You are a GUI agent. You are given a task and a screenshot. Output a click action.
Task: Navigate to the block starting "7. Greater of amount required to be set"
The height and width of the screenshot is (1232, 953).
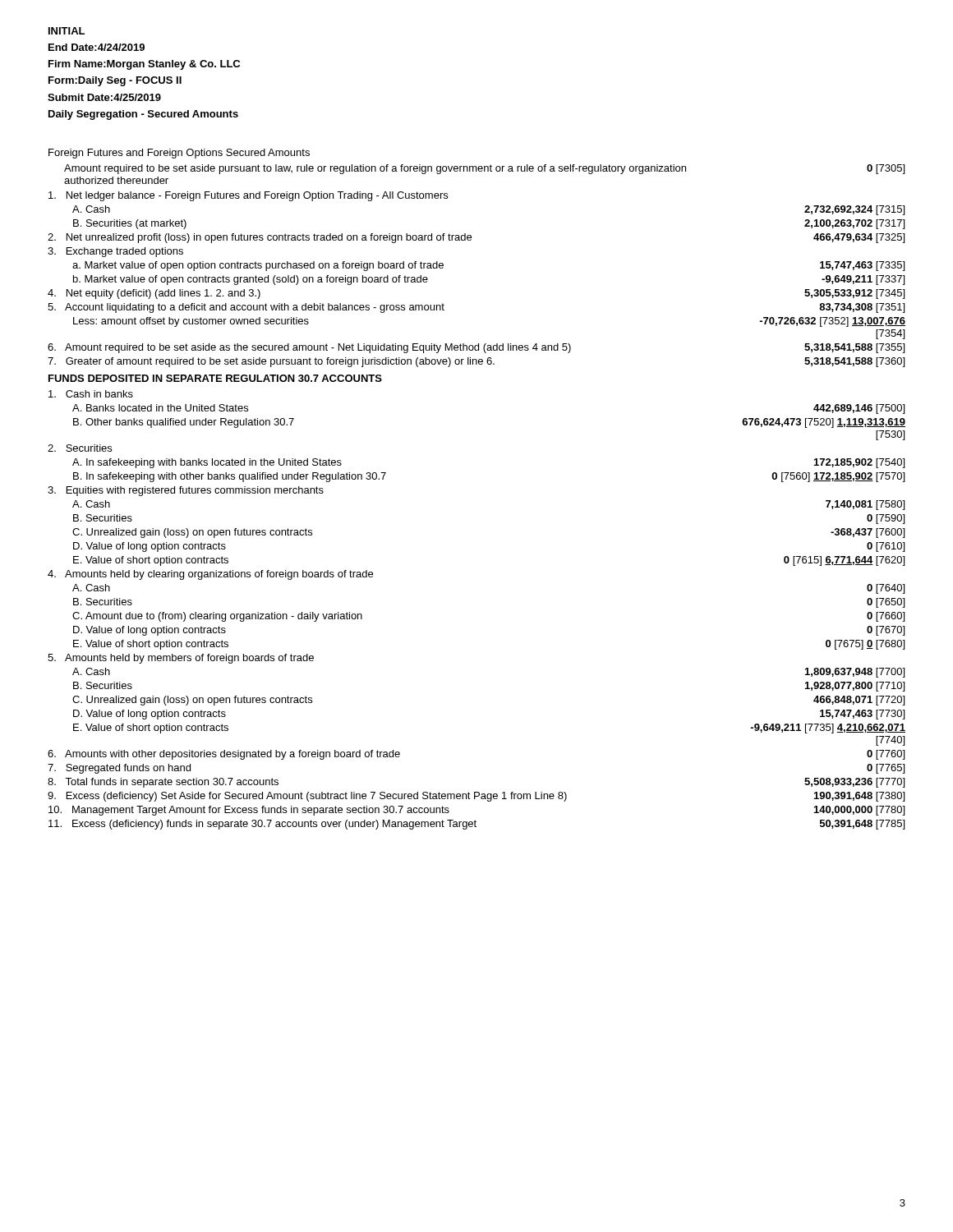click(476, 361)
